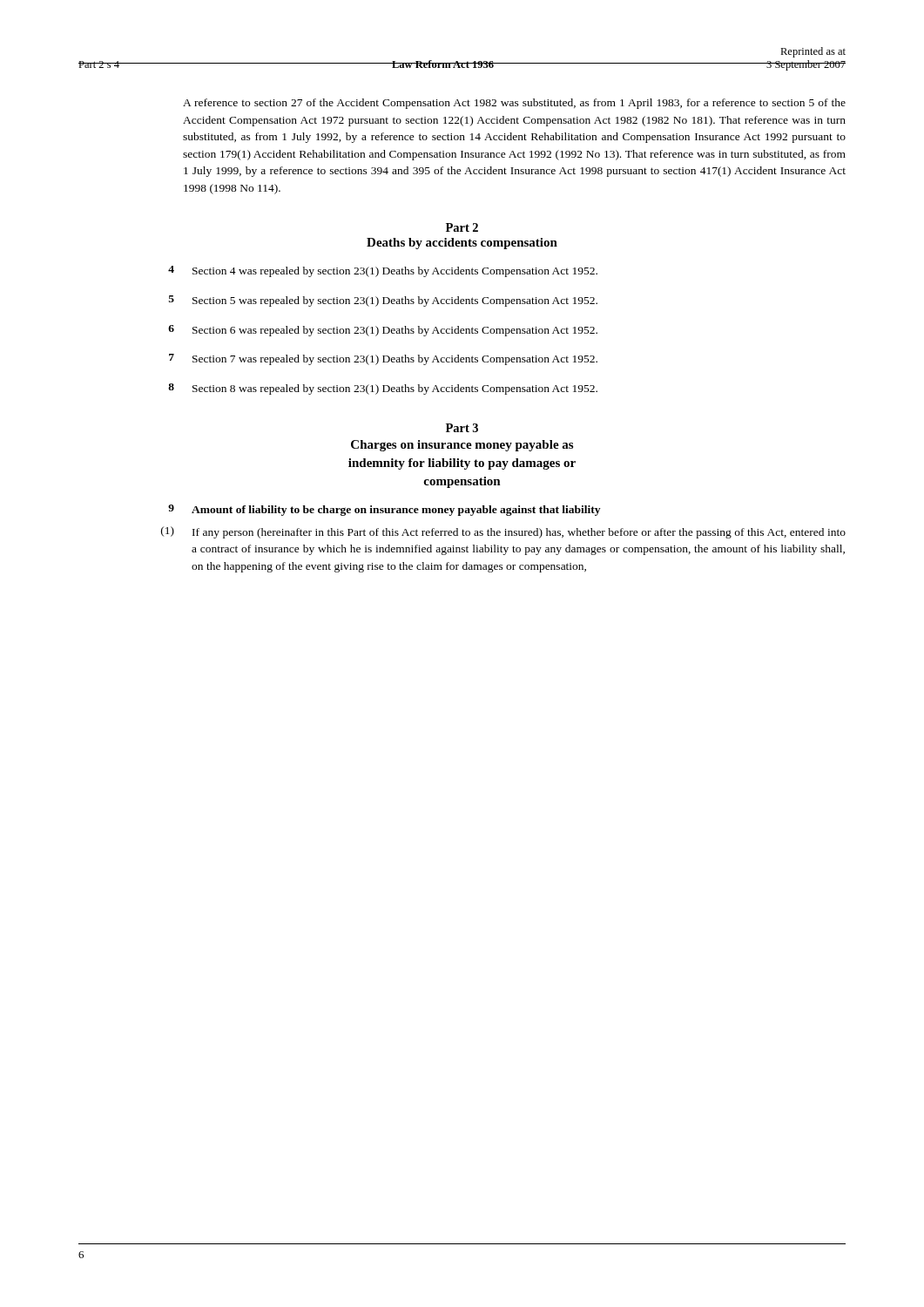Where does it say "Part 2 Deaths by accidents compensation"?

(x=462, y=236)
